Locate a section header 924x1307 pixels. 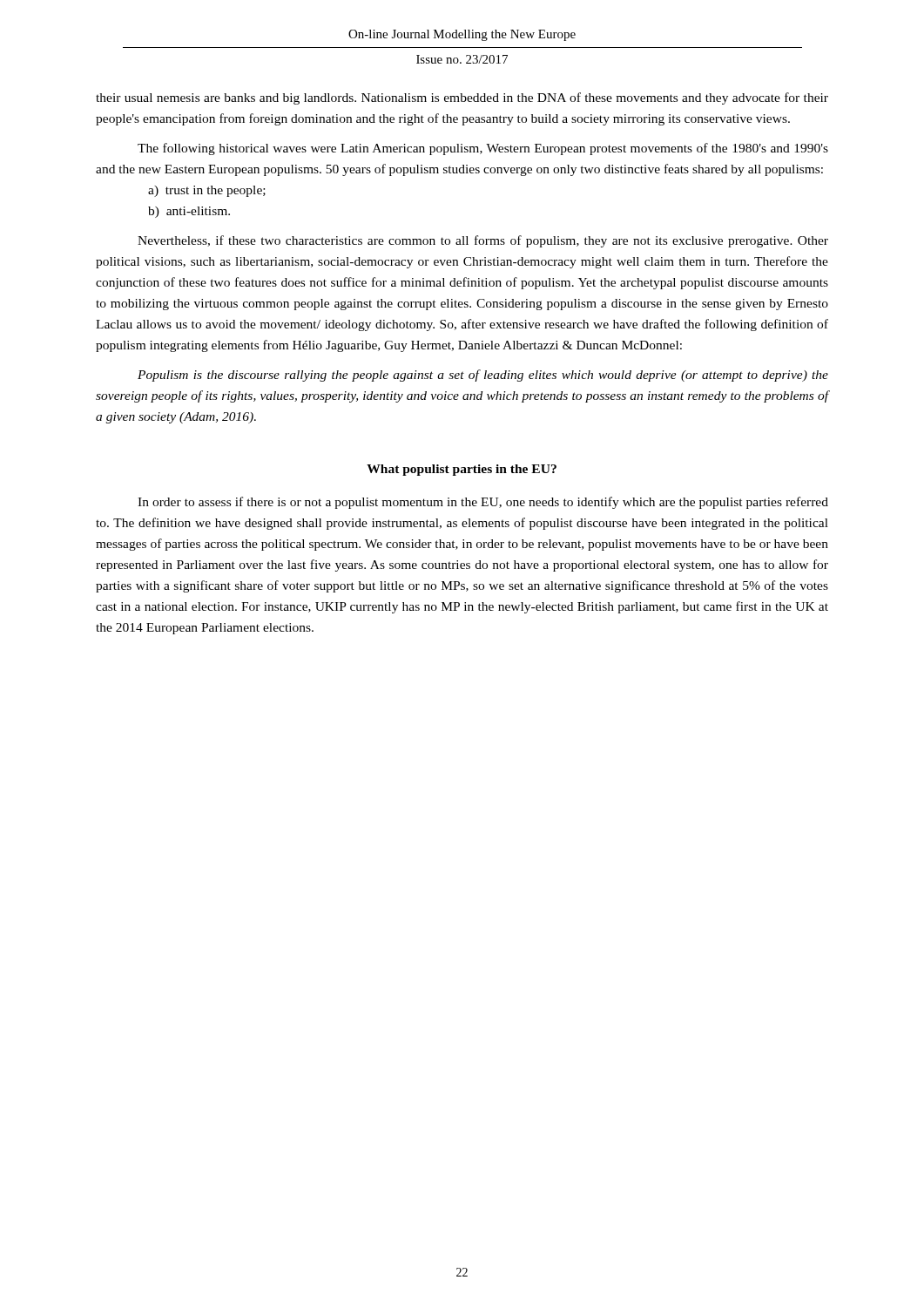(462, 469)
